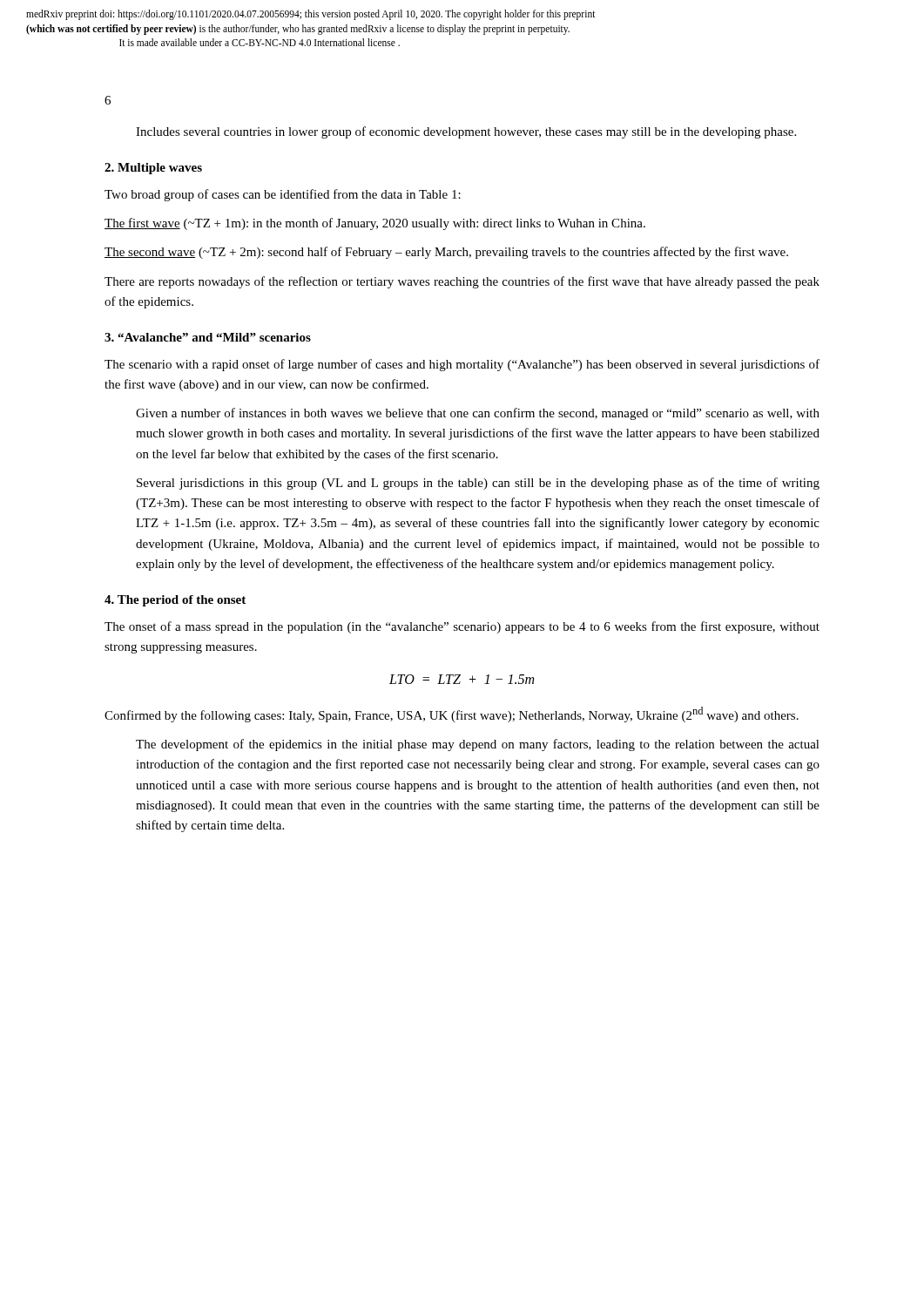The width and height of the screenshot is (924, 1307).
Task: Locate the text block with the text "There are reports nowadays of the reflection"
Action: 462,291
